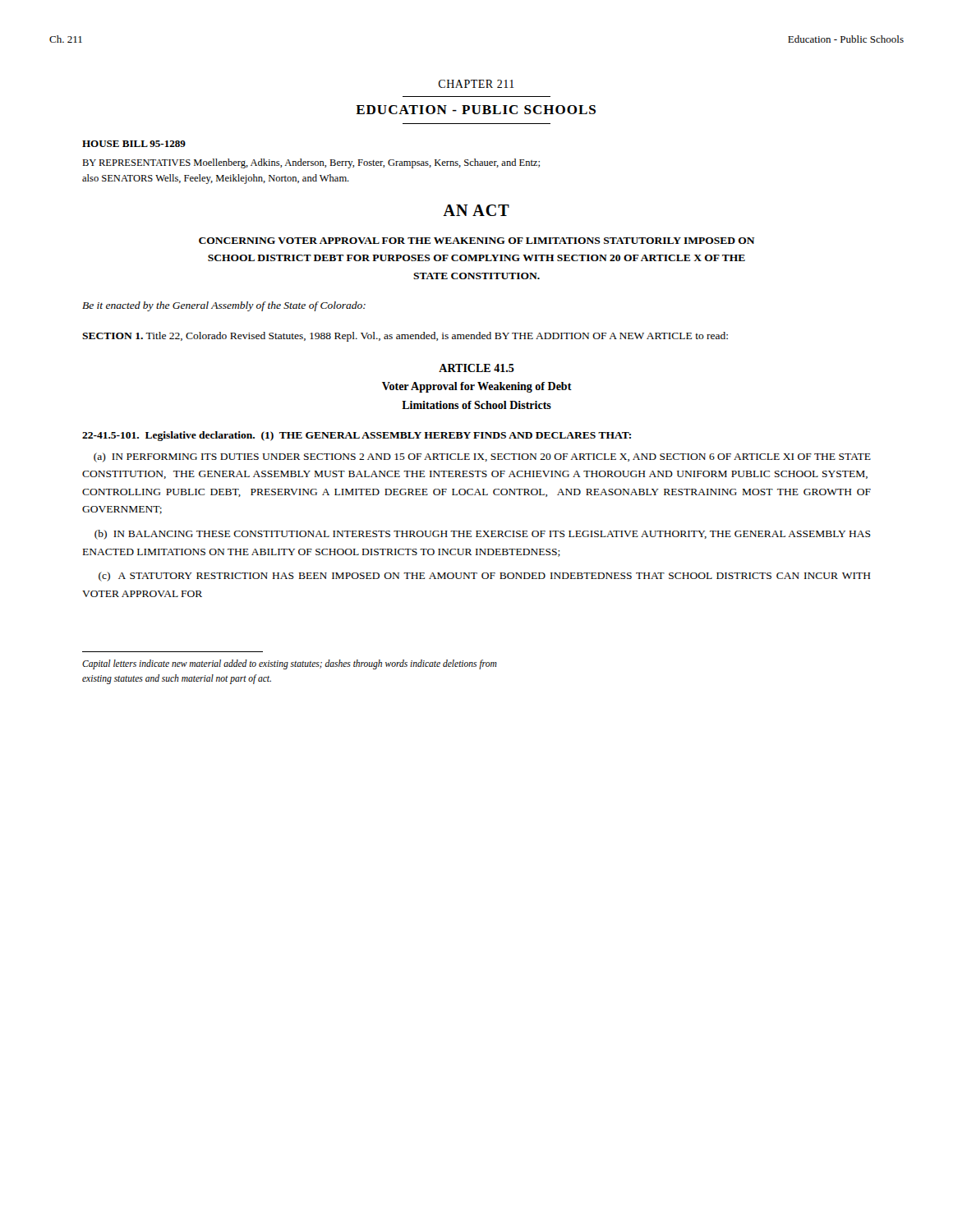Locate the block of text that opens with "Be it enacted by the General"
The width and height of the screenshot is (953, 1232).
[224, 305]
